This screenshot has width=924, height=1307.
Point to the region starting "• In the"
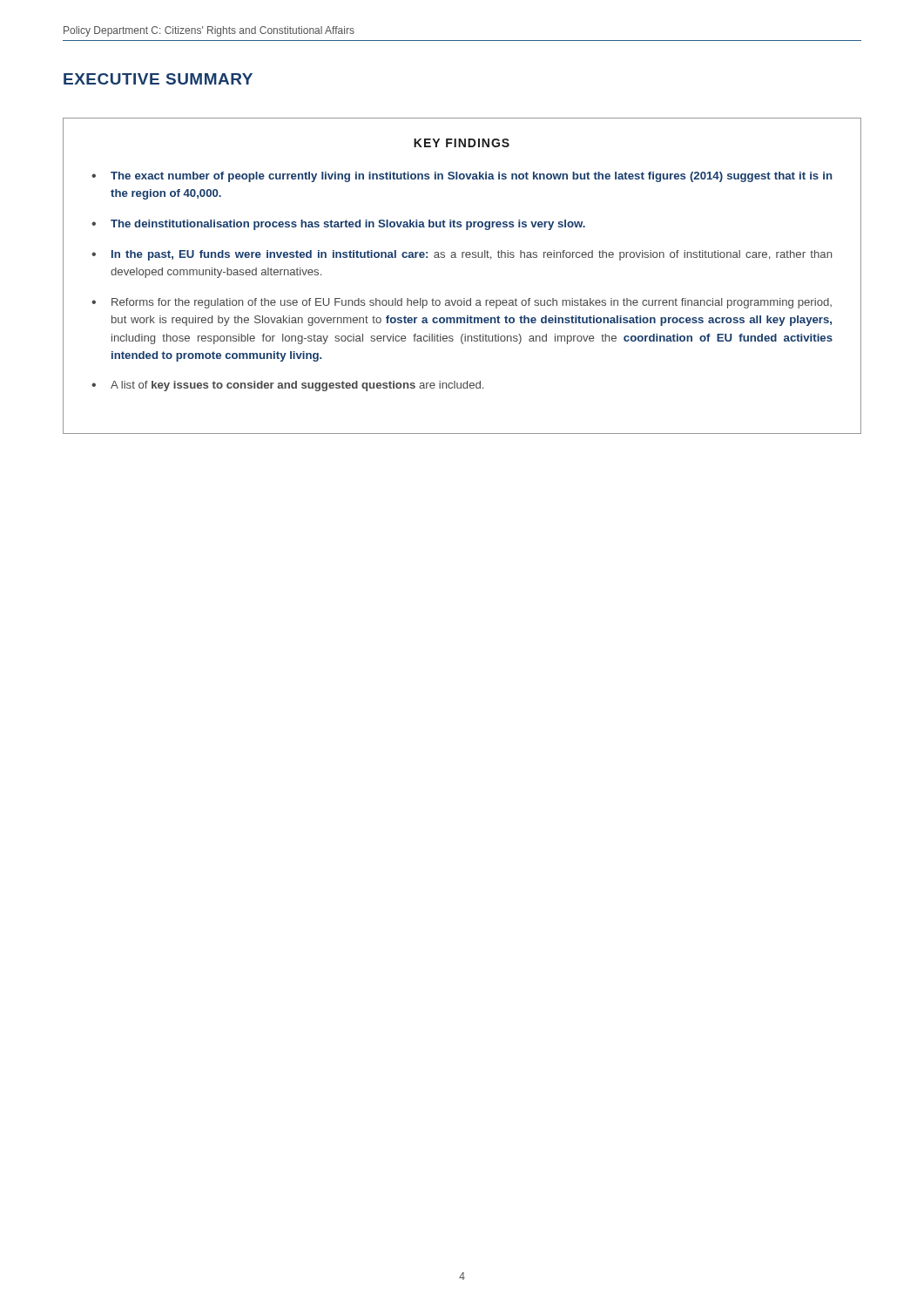point(462,263)
